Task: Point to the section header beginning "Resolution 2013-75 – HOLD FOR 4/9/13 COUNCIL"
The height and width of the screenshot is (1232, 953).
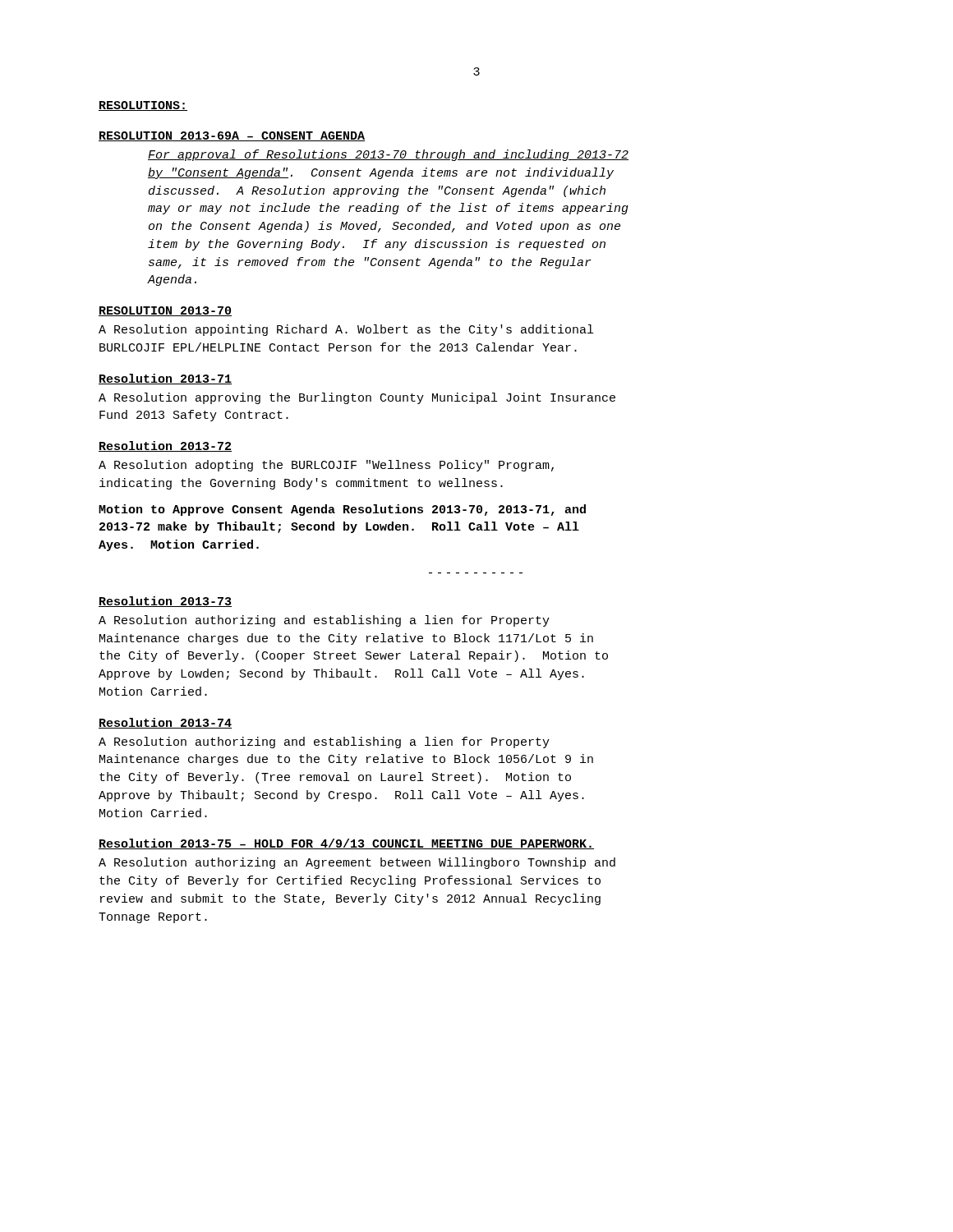Action: click(x=346, y=845)
